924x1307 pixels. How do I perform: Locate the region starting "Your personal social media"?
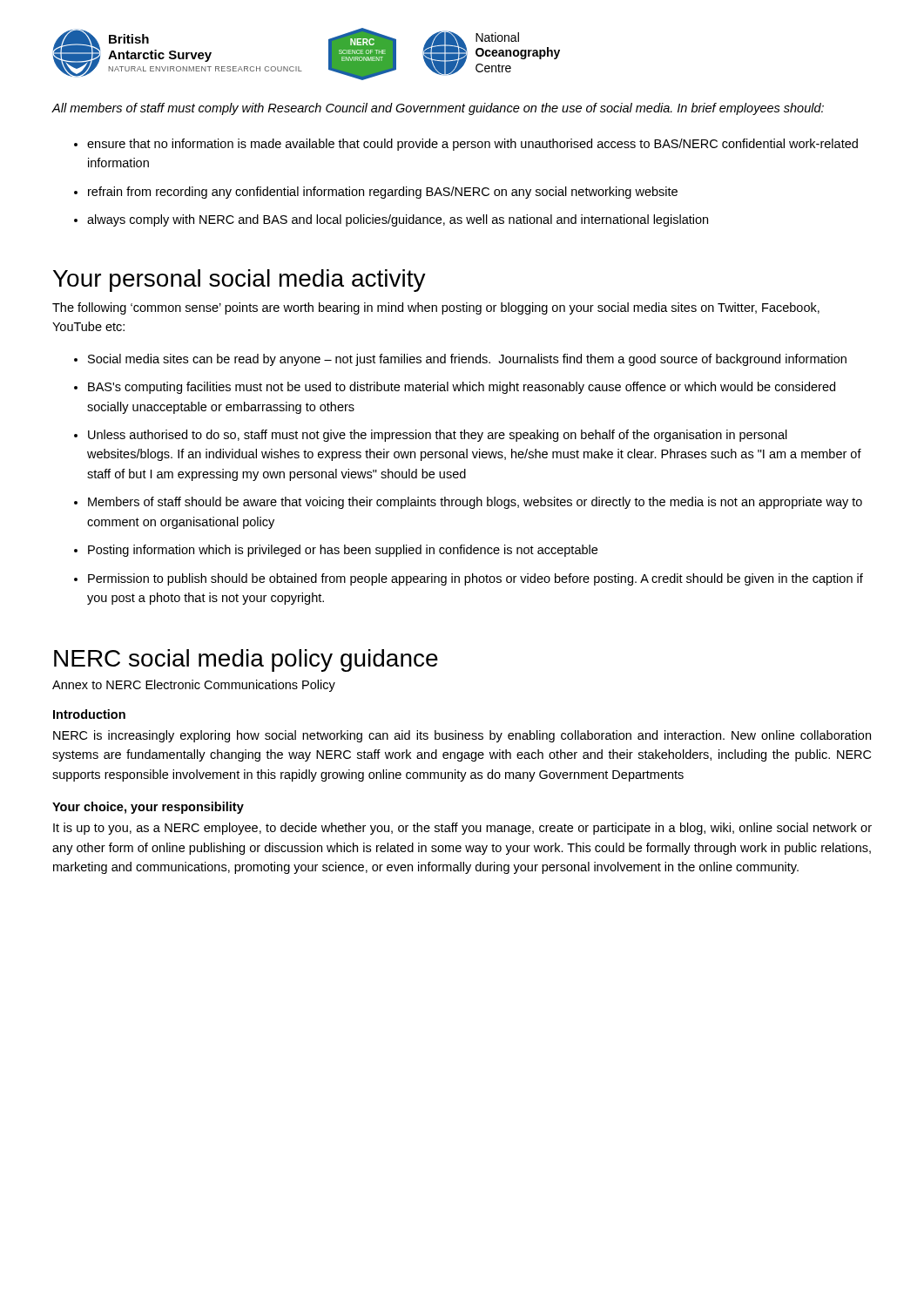coord(239,278)
